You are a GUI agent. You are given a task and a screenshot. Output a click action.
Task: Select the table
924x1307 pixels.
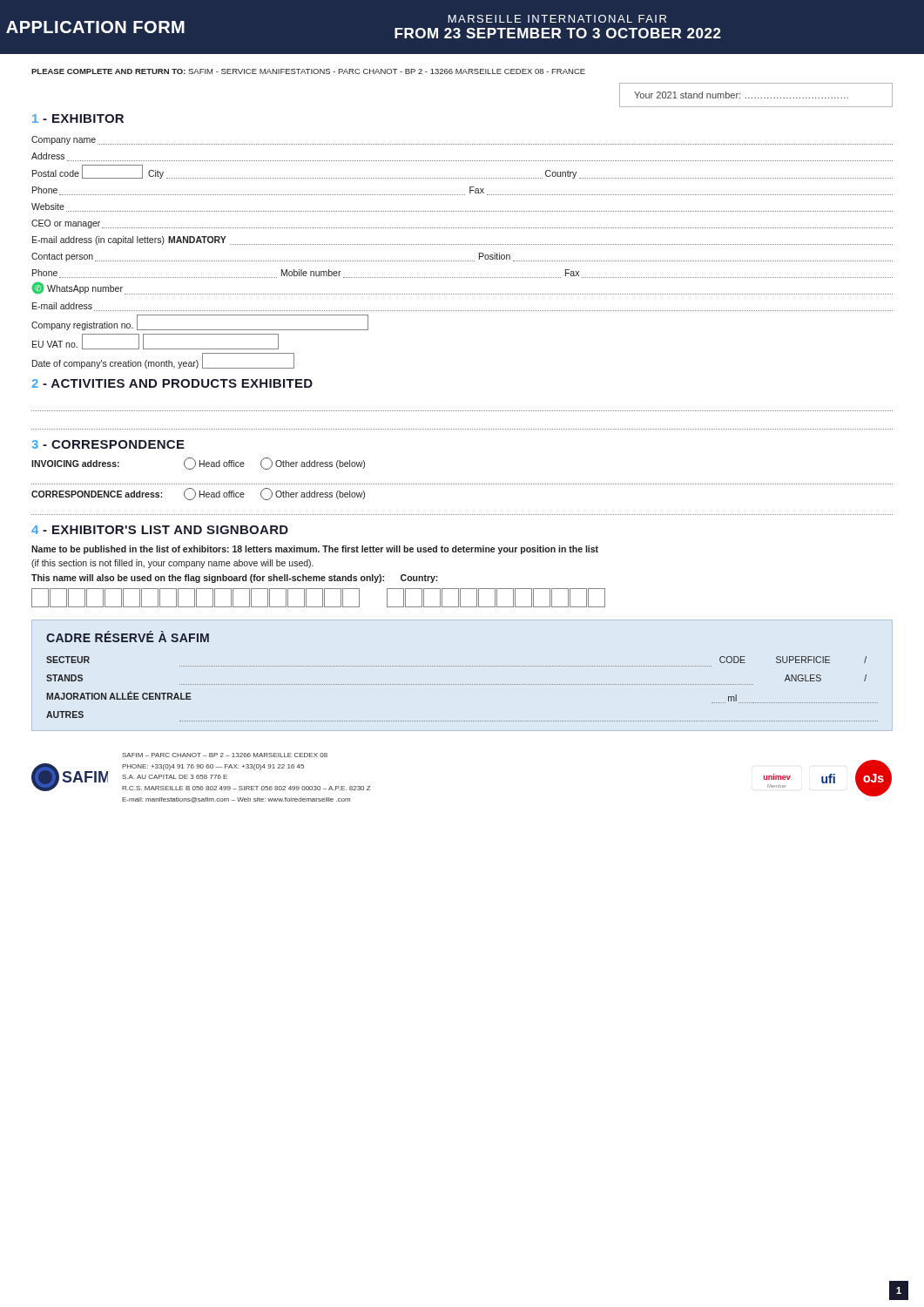tap(462, 675)
